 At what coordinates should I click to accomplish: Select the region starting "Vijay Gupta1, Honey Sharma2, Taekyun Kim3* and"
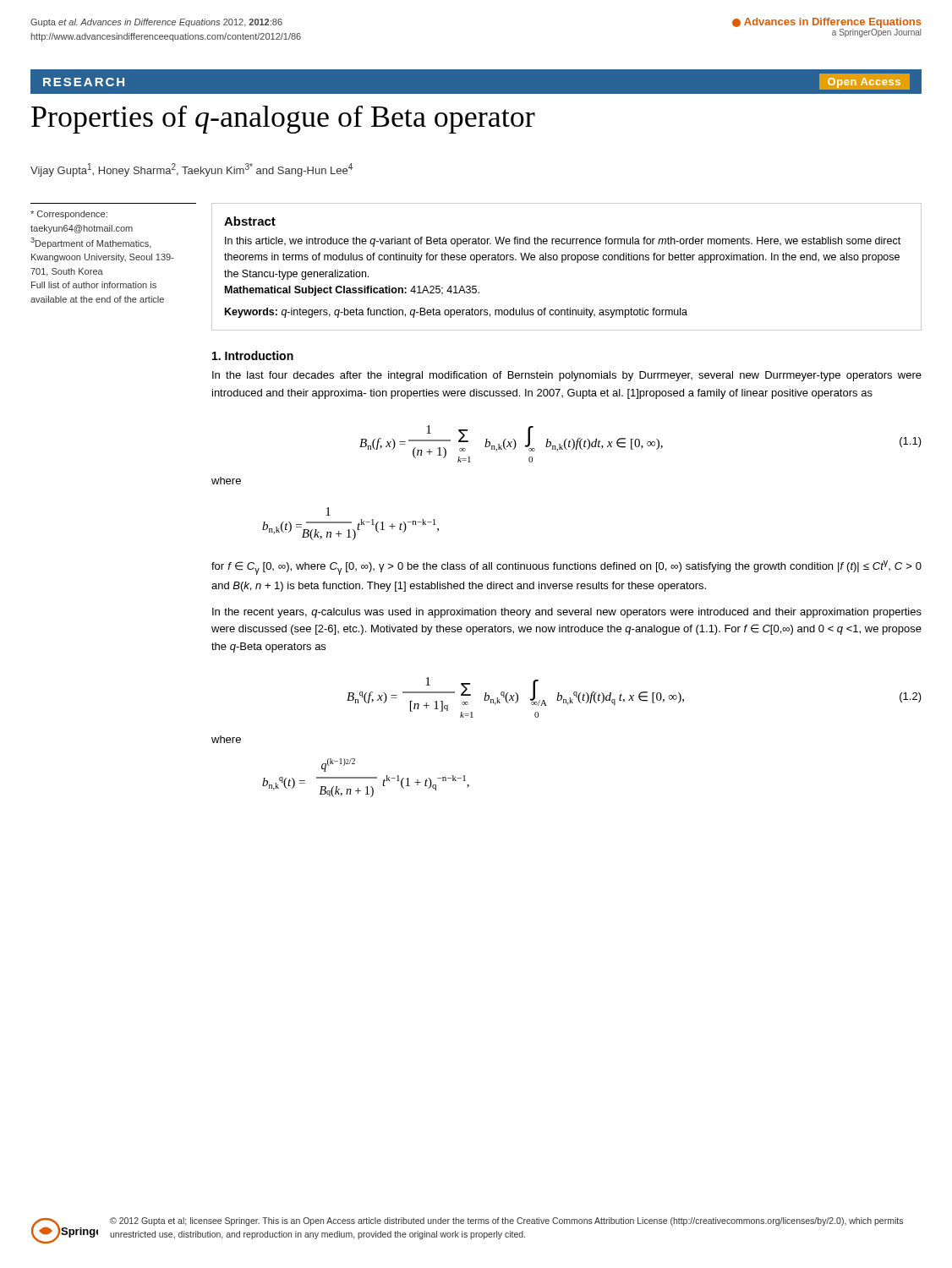click(192, 170)
